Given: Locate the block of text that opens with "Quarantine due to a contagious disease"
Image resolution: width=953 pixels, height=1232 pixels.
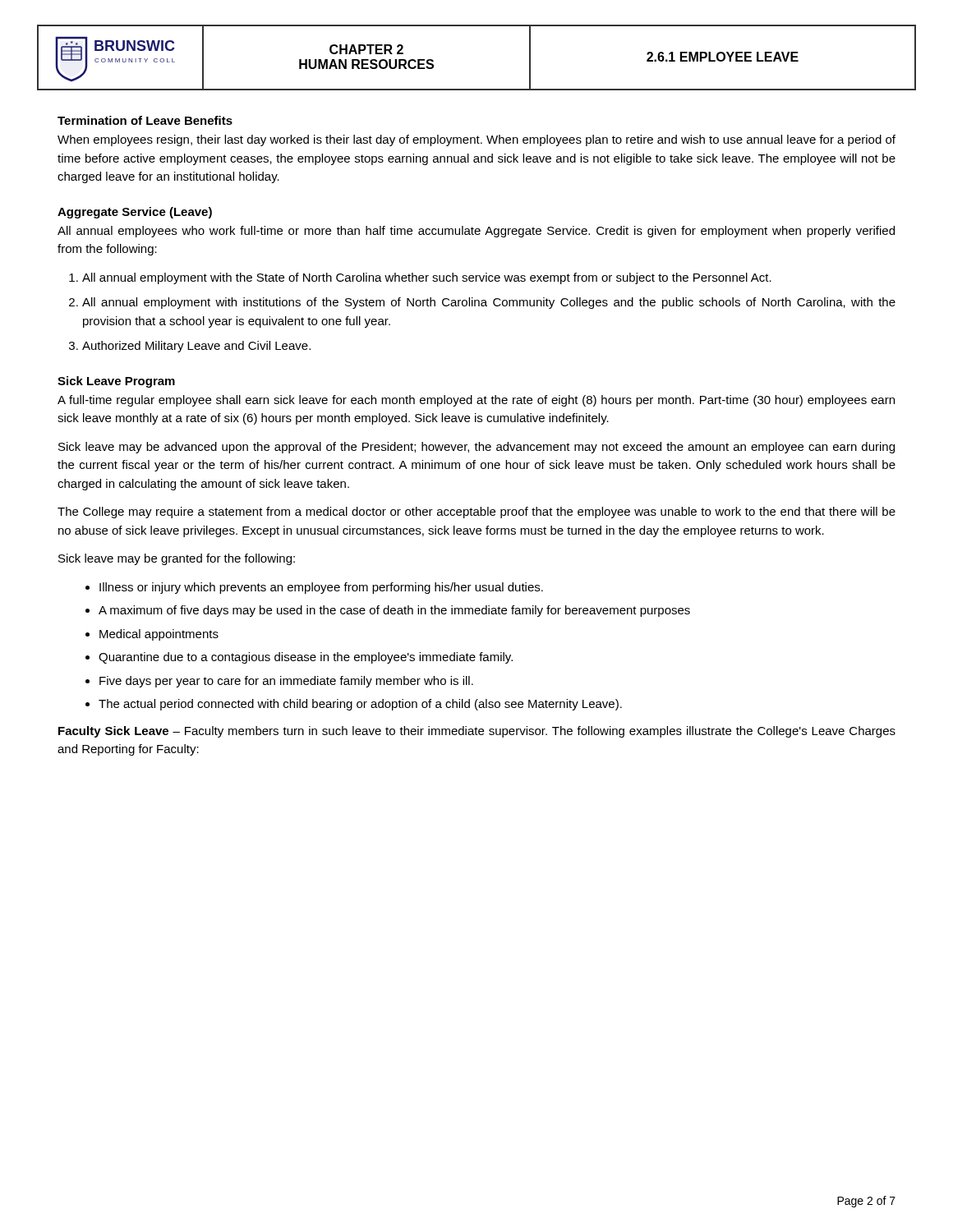Looking at the screenshot, I should click(x=306, y=657).
